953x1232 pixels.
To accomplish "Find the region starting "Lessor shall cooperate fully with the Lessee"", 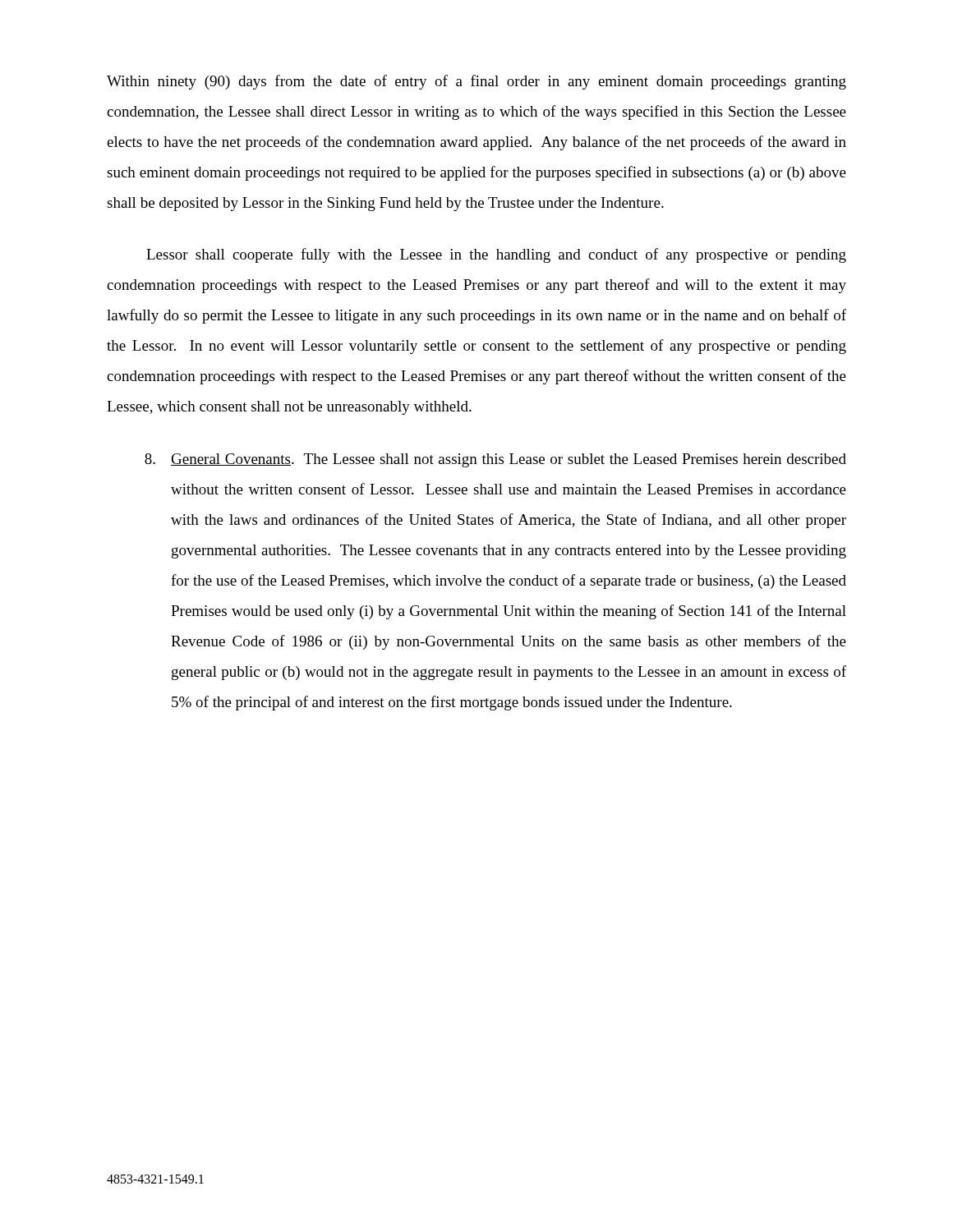I will point(476,330).
